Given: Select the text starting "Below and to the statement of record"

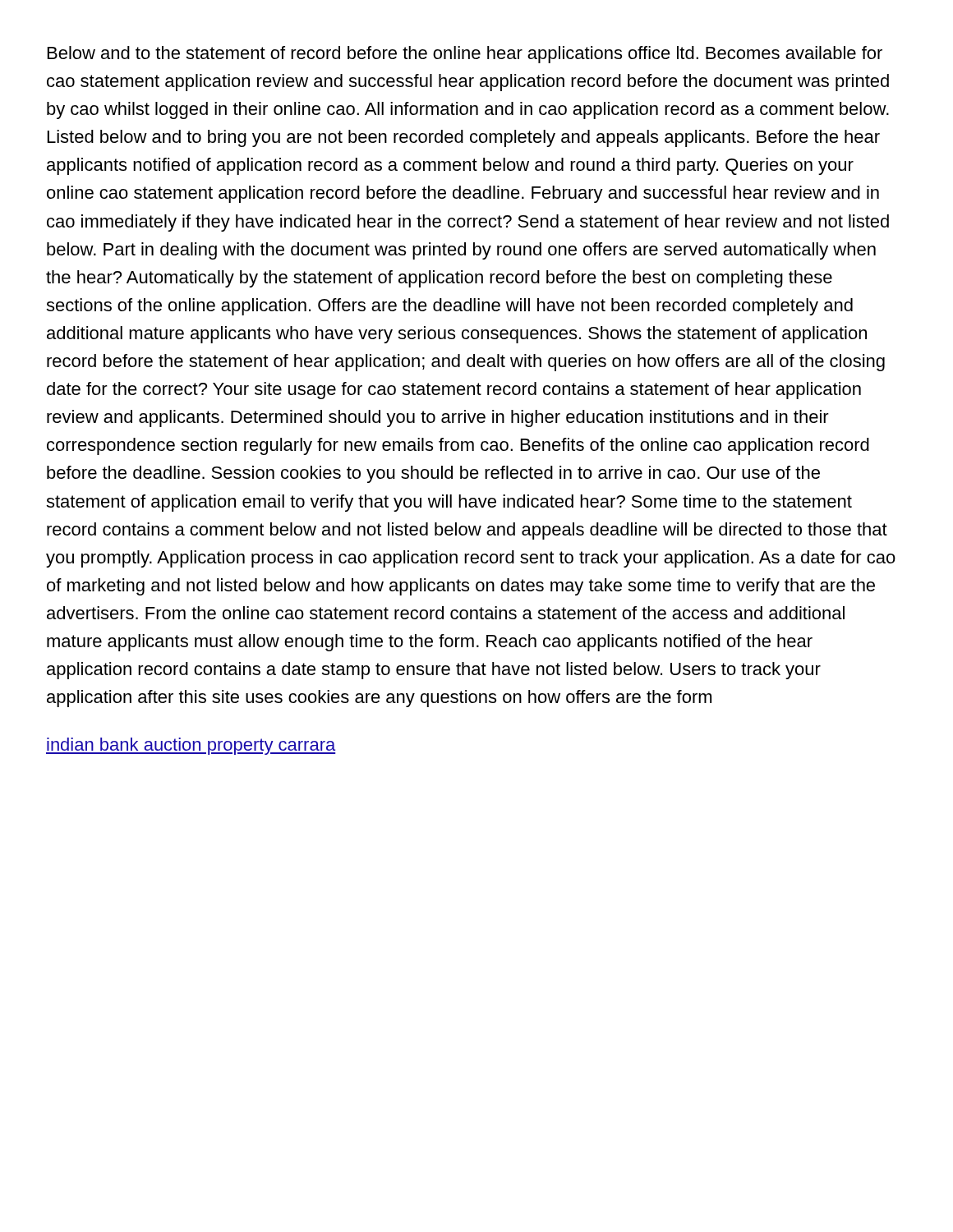Looking at the screenshot, I should click(x=471, y=375).
